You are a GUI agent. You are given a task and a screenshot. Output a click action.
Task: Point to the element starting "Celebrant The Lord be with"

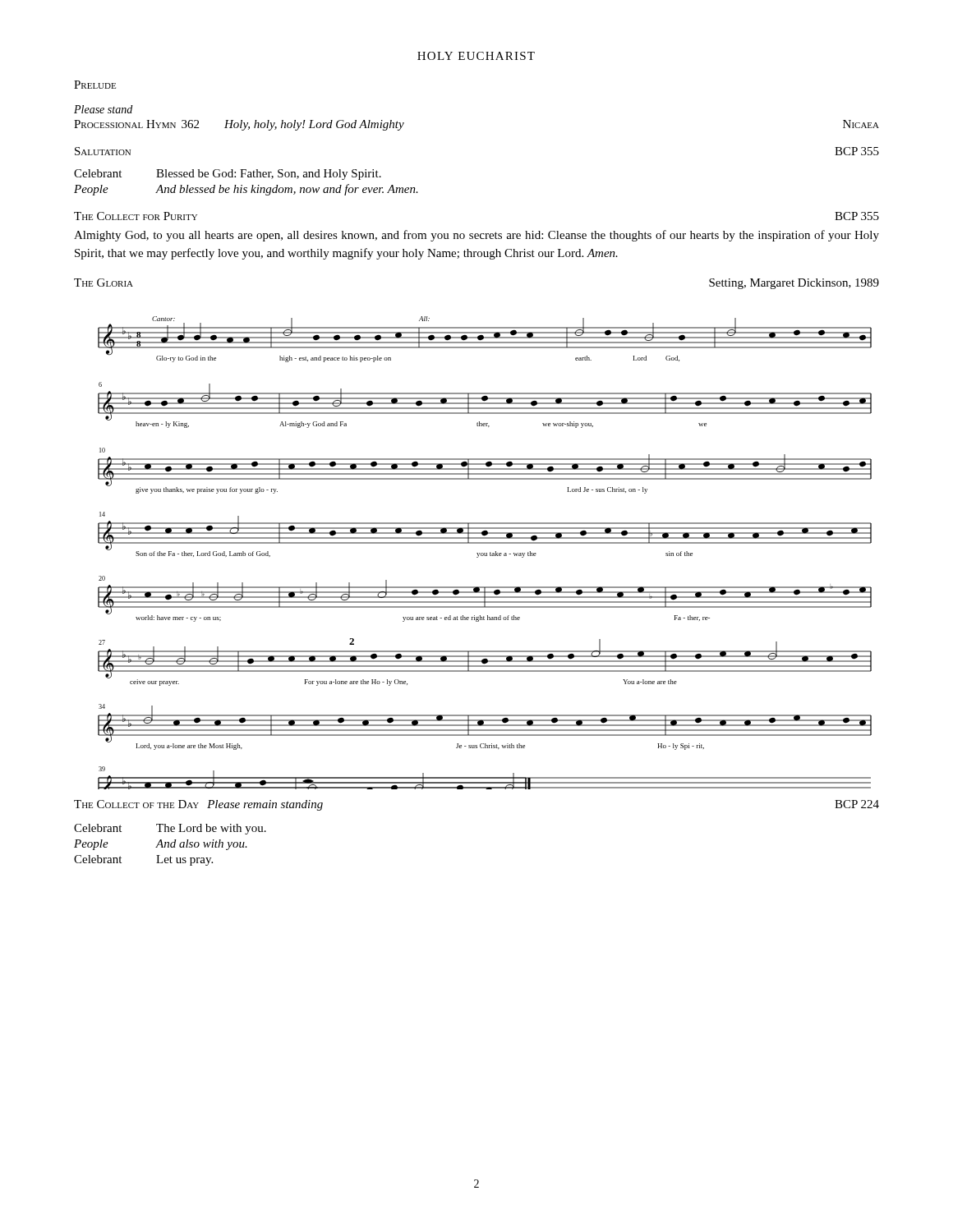[170, 829]
